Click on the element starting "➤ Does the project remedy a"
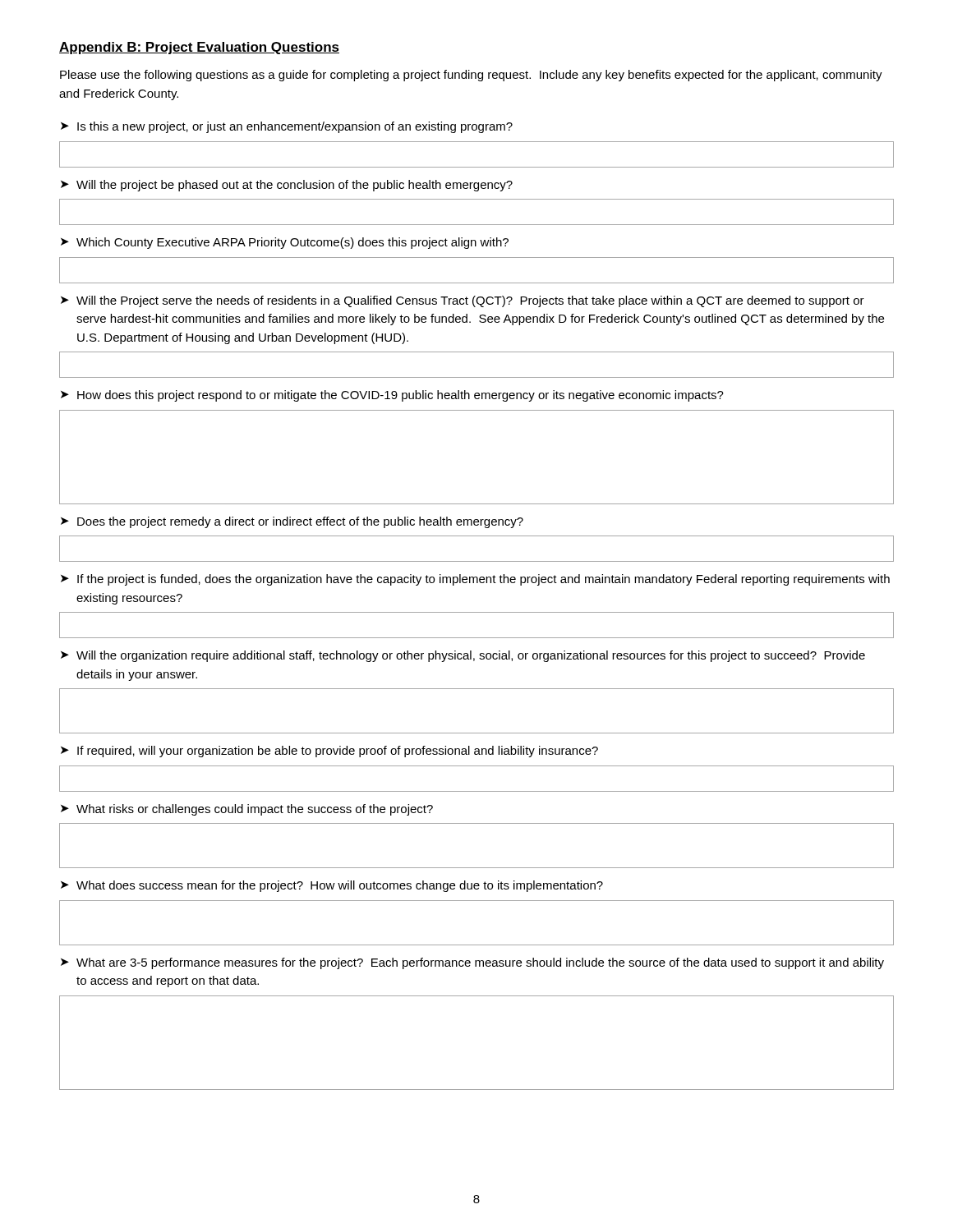 (x=476, y=521)
